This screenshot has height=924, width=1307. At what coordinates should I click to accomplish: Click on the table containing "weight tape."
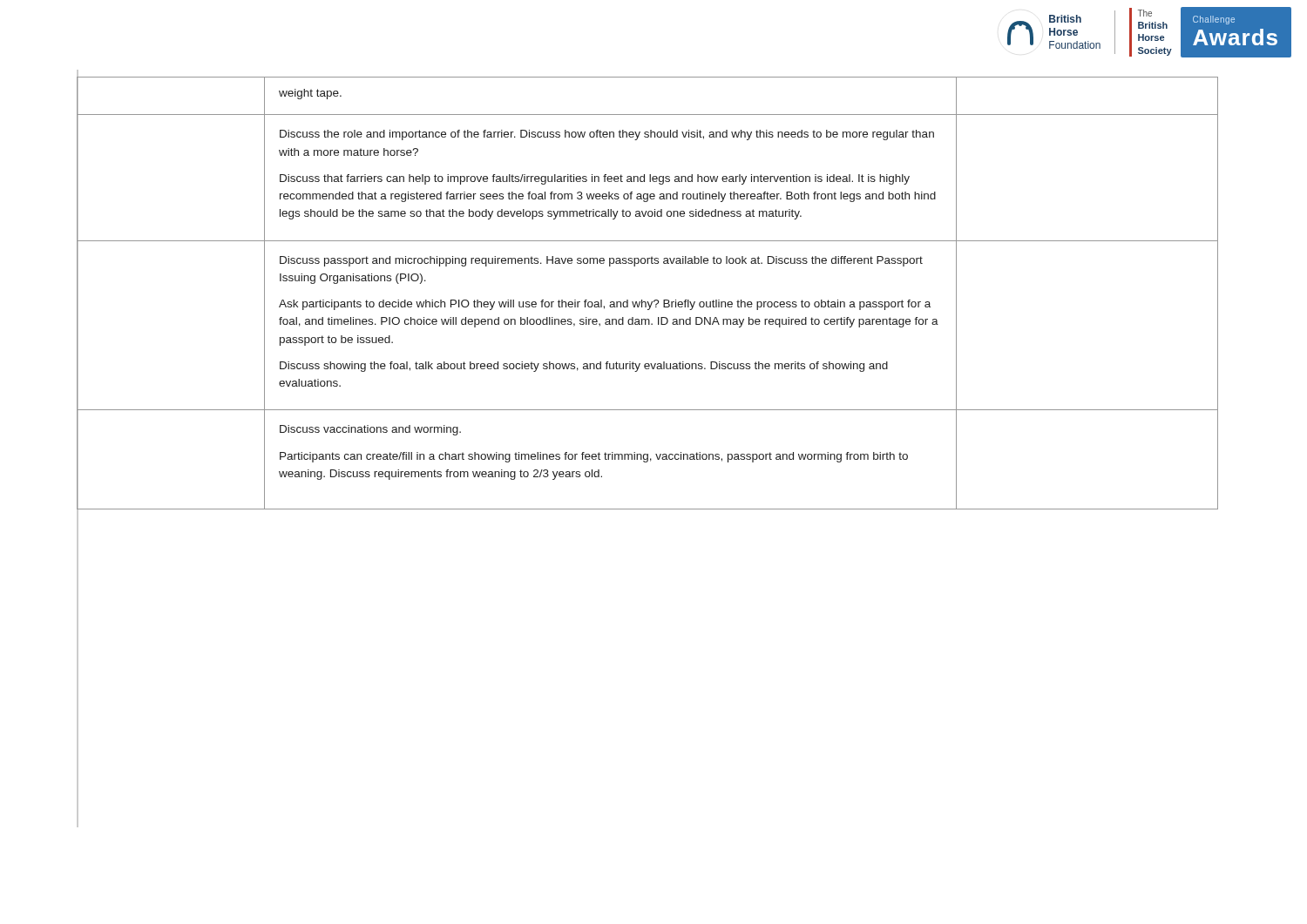tap(647, 293)
